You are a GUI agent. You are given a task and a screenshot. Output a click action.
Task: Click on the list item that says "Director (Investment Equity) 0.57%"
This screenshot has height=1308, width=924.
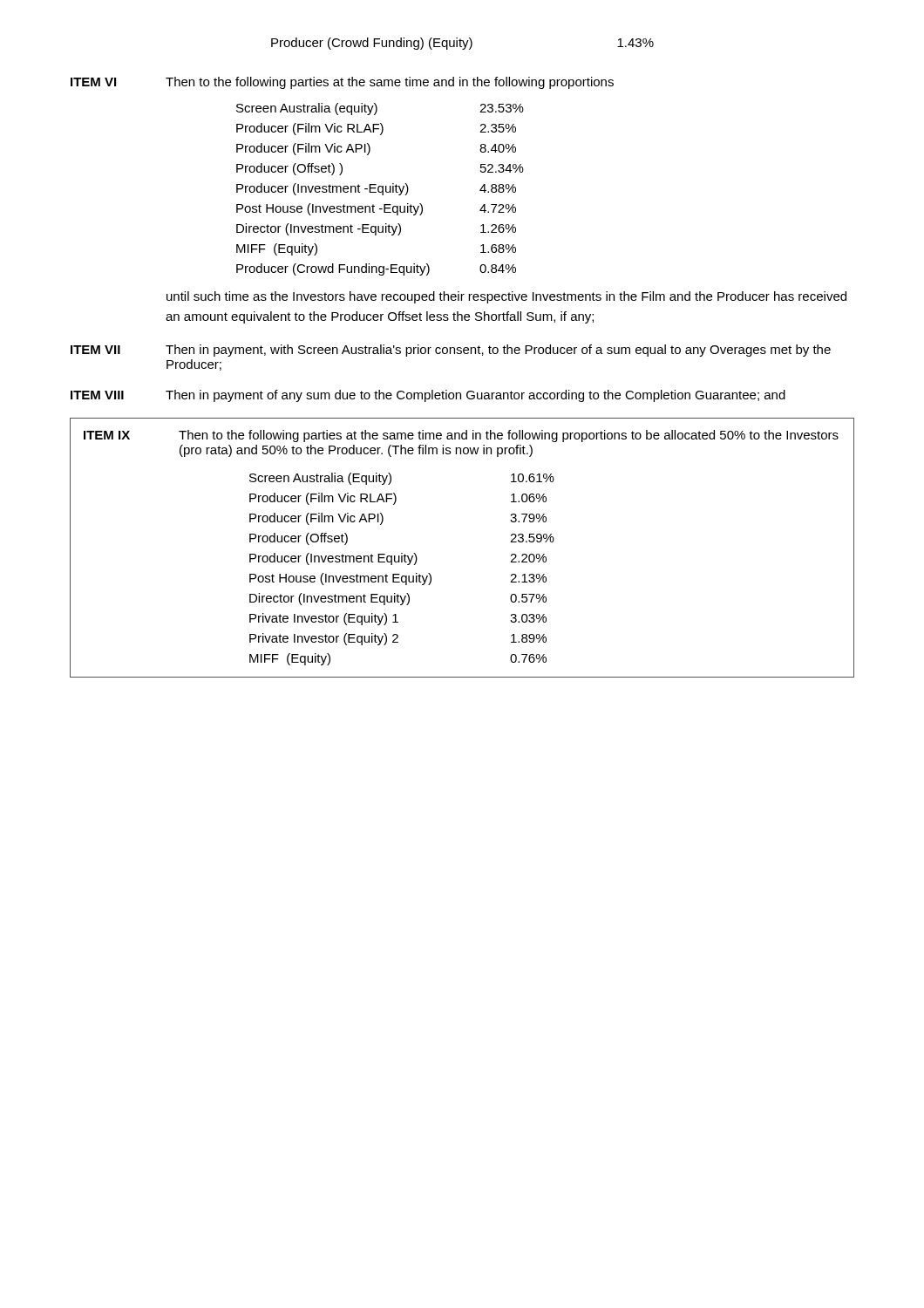tap(414, 598)
